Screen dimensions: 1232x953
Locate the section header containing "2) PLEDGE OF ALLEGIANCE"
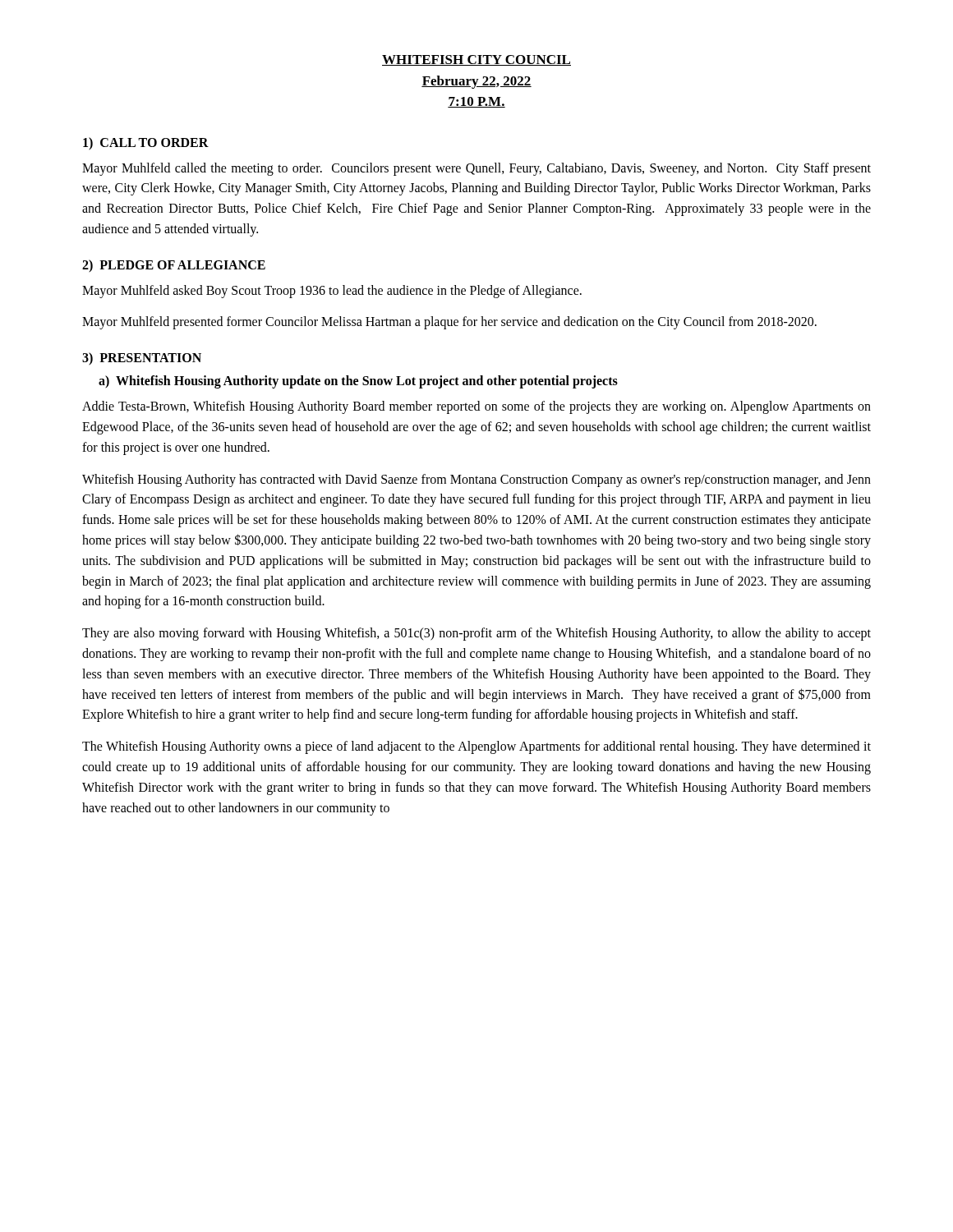(x=174, y=265)
